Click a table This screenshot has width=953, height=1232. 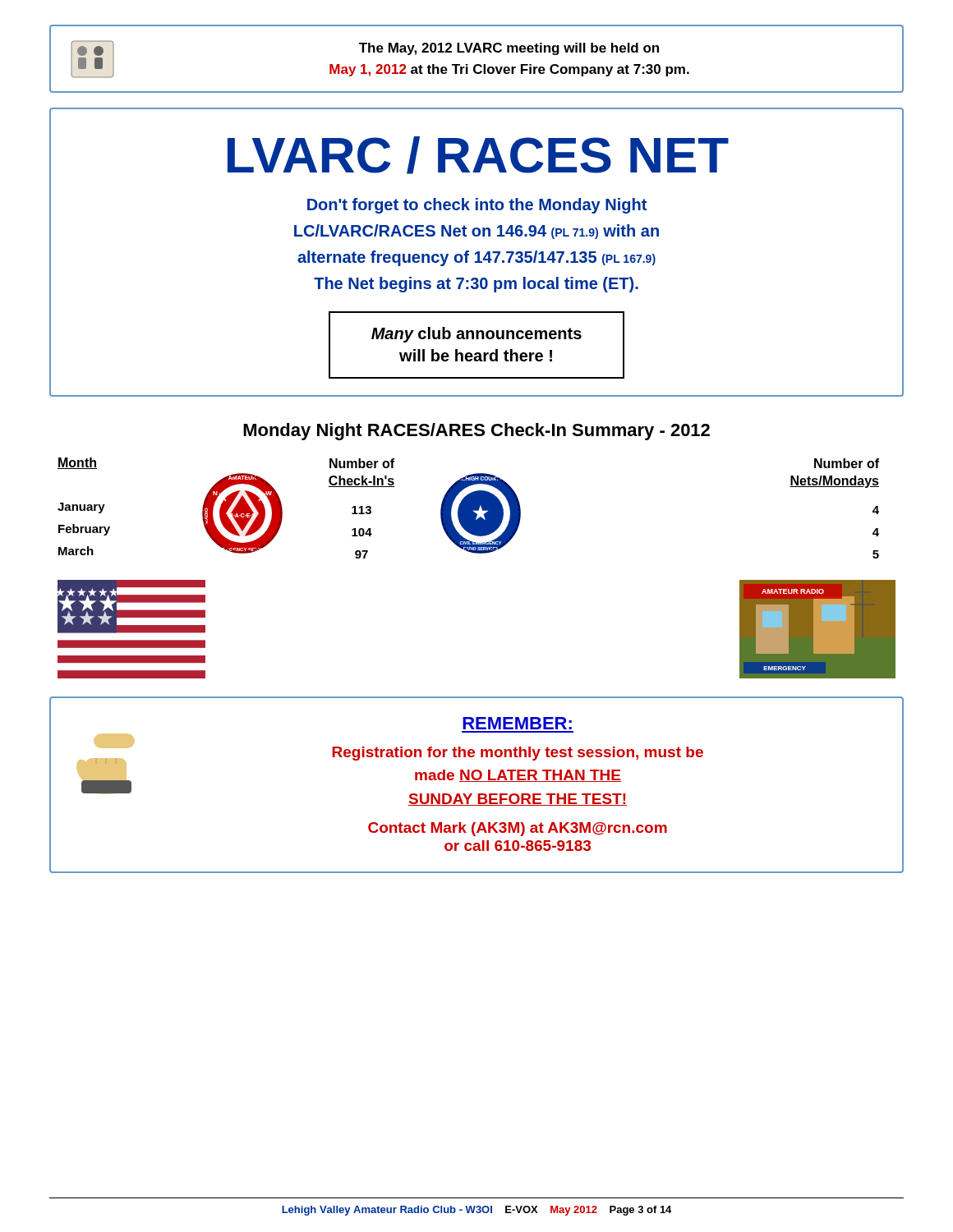point(476,510)
